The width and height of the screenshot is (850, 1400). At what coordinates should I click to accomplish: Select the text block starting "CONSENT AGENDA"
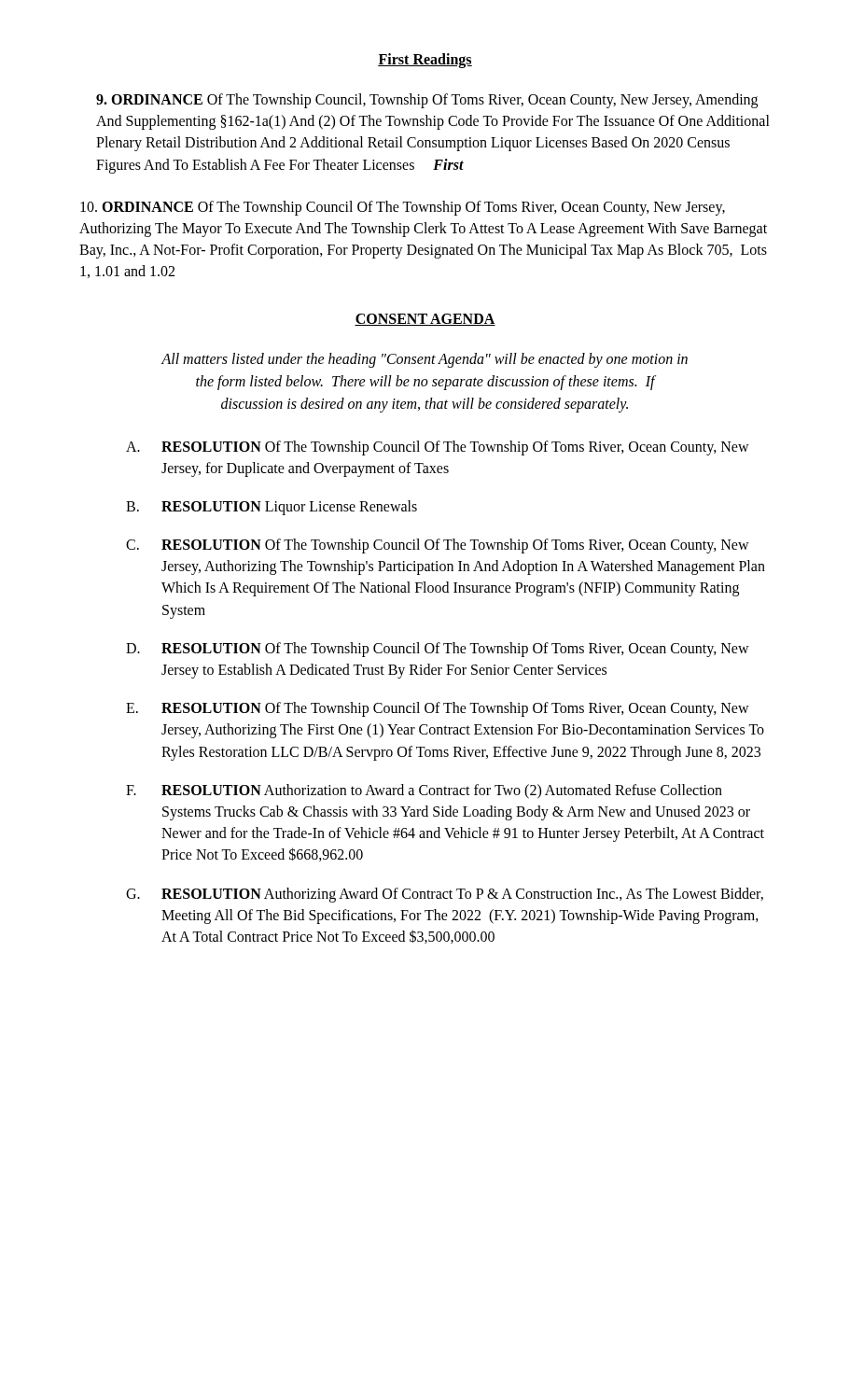pyautogui.click(x=425, y=318)
